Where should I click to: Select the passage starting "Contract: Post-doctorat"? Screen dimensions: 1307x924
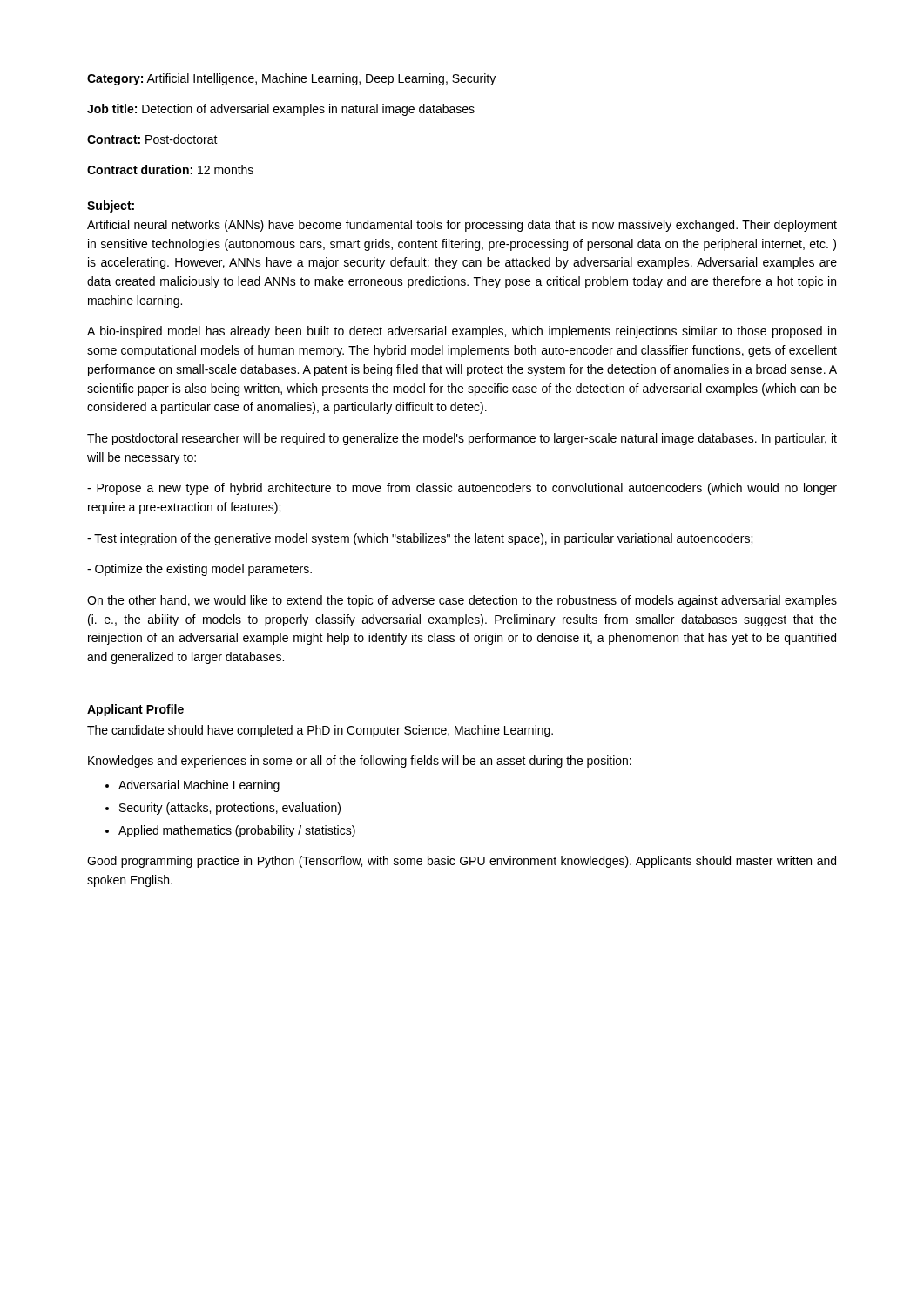point(152,139)
